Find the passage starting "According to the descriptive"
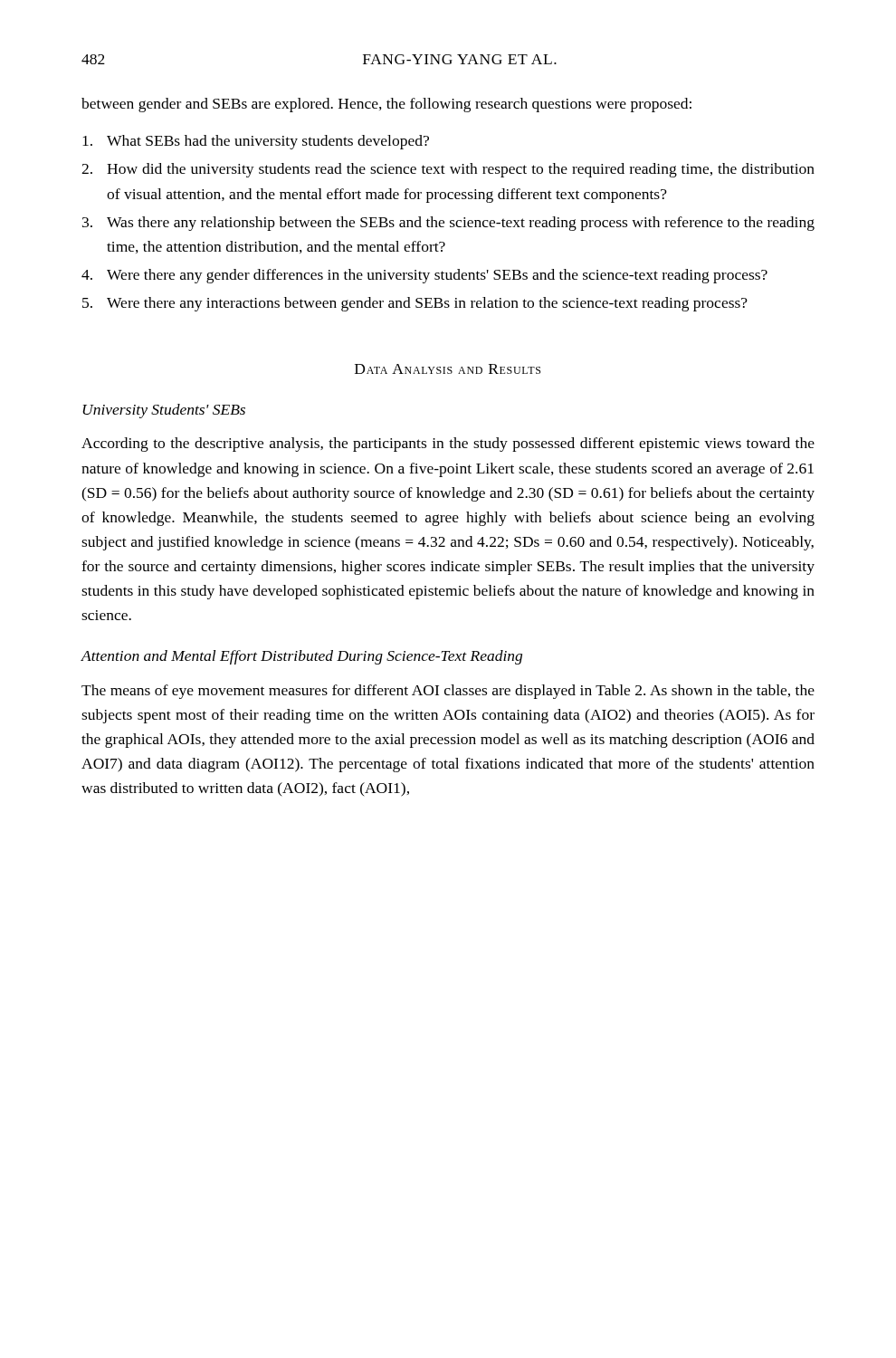 click(448, 529)
